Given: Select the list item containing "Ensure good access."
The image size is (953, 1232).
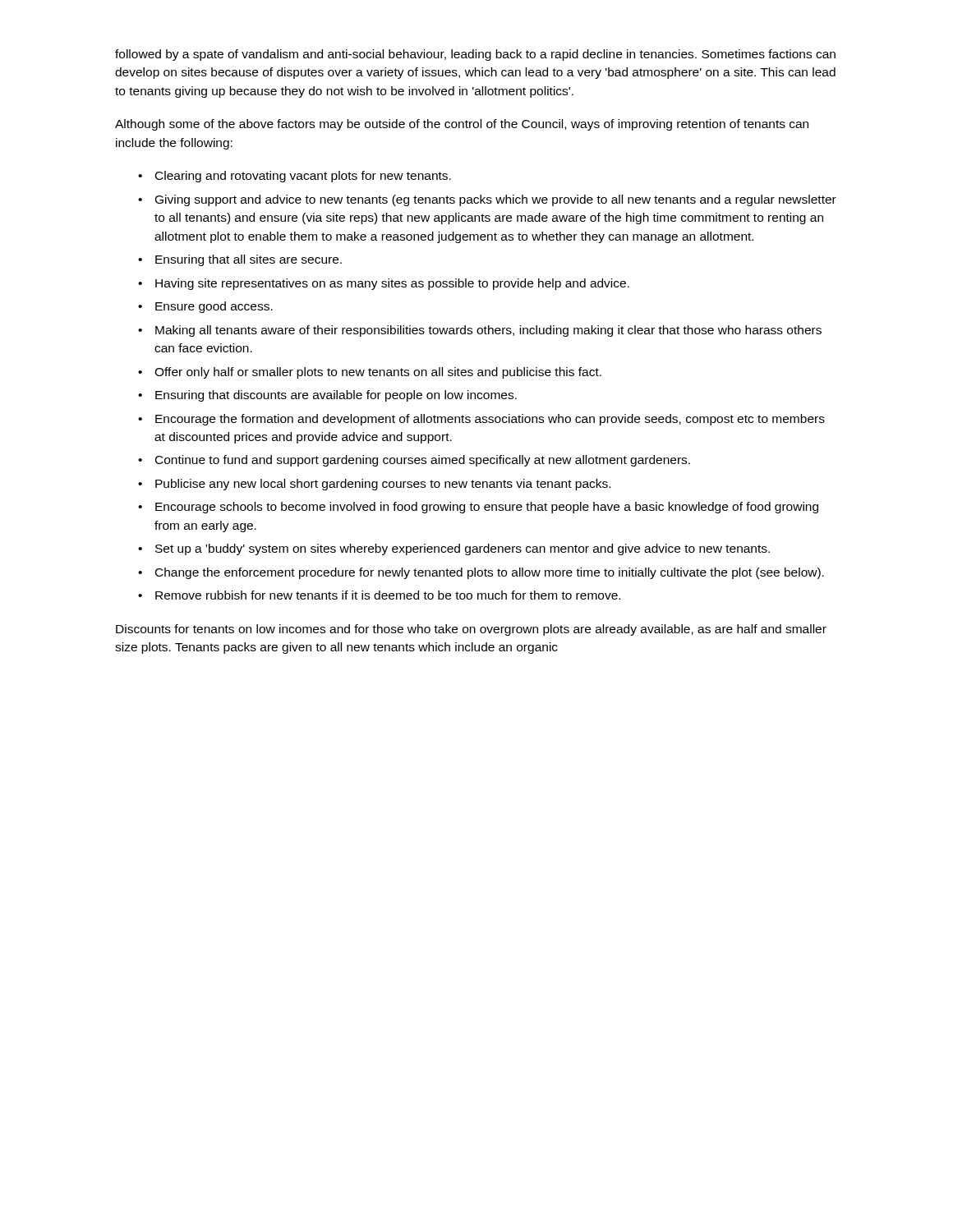Looking at the screenshot, I should pyautogui.click(x=214, y=306).
